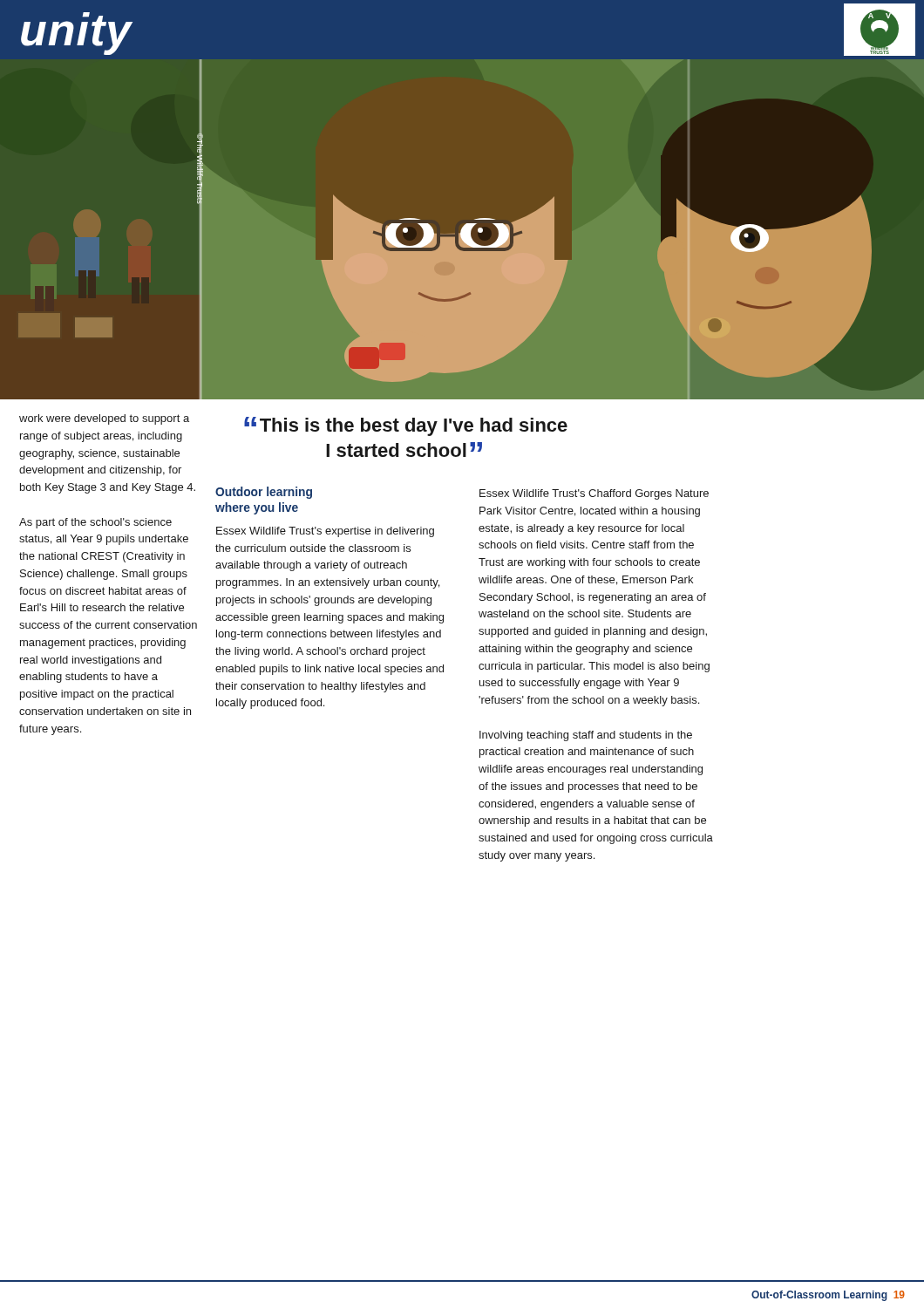Find the text block containing "“This is the best day I've"
This screenshot has width=924, height=1308.
405,440
